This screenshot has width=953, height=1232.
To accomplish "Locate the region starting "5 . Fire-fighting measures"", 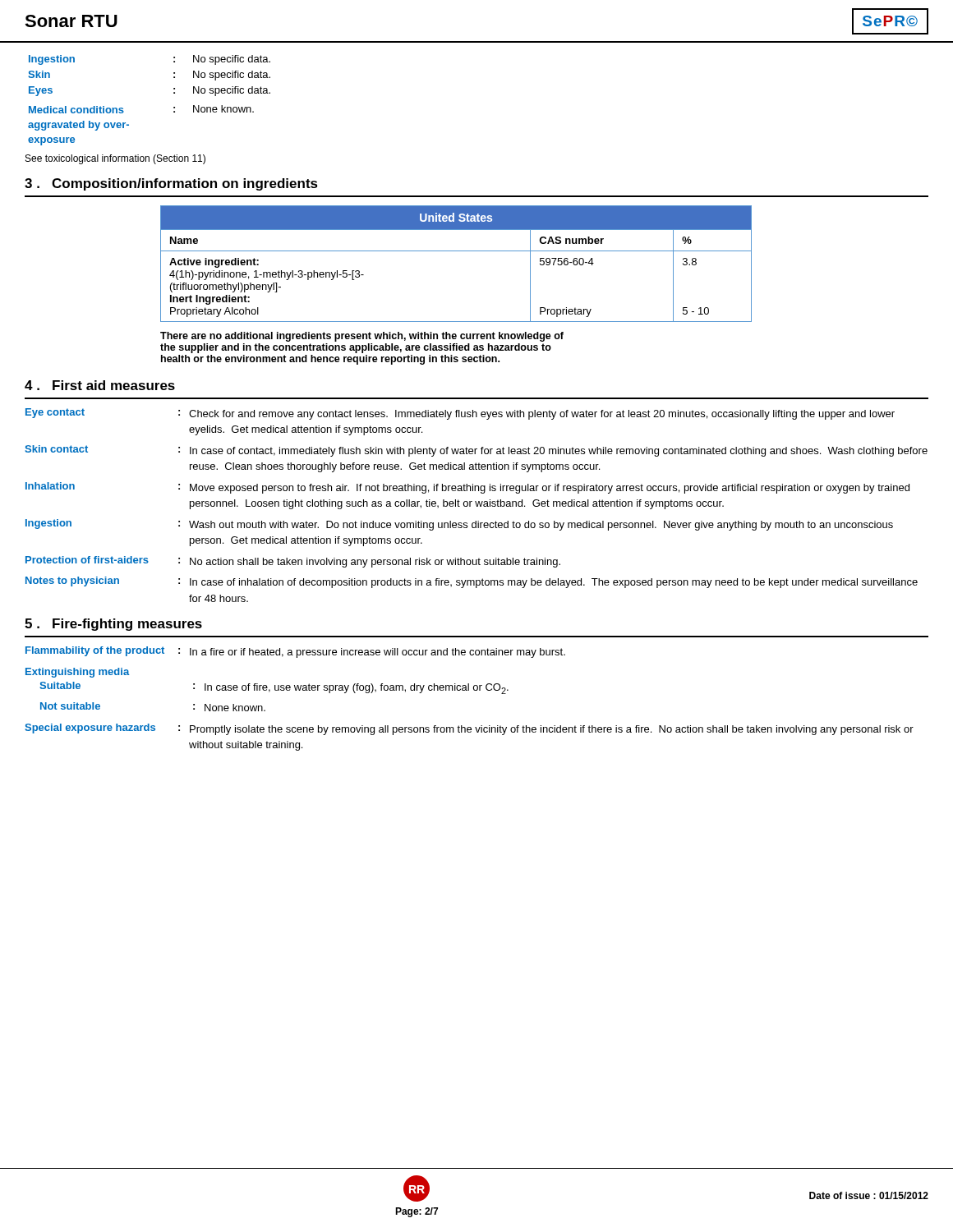I will coord(114,624).
